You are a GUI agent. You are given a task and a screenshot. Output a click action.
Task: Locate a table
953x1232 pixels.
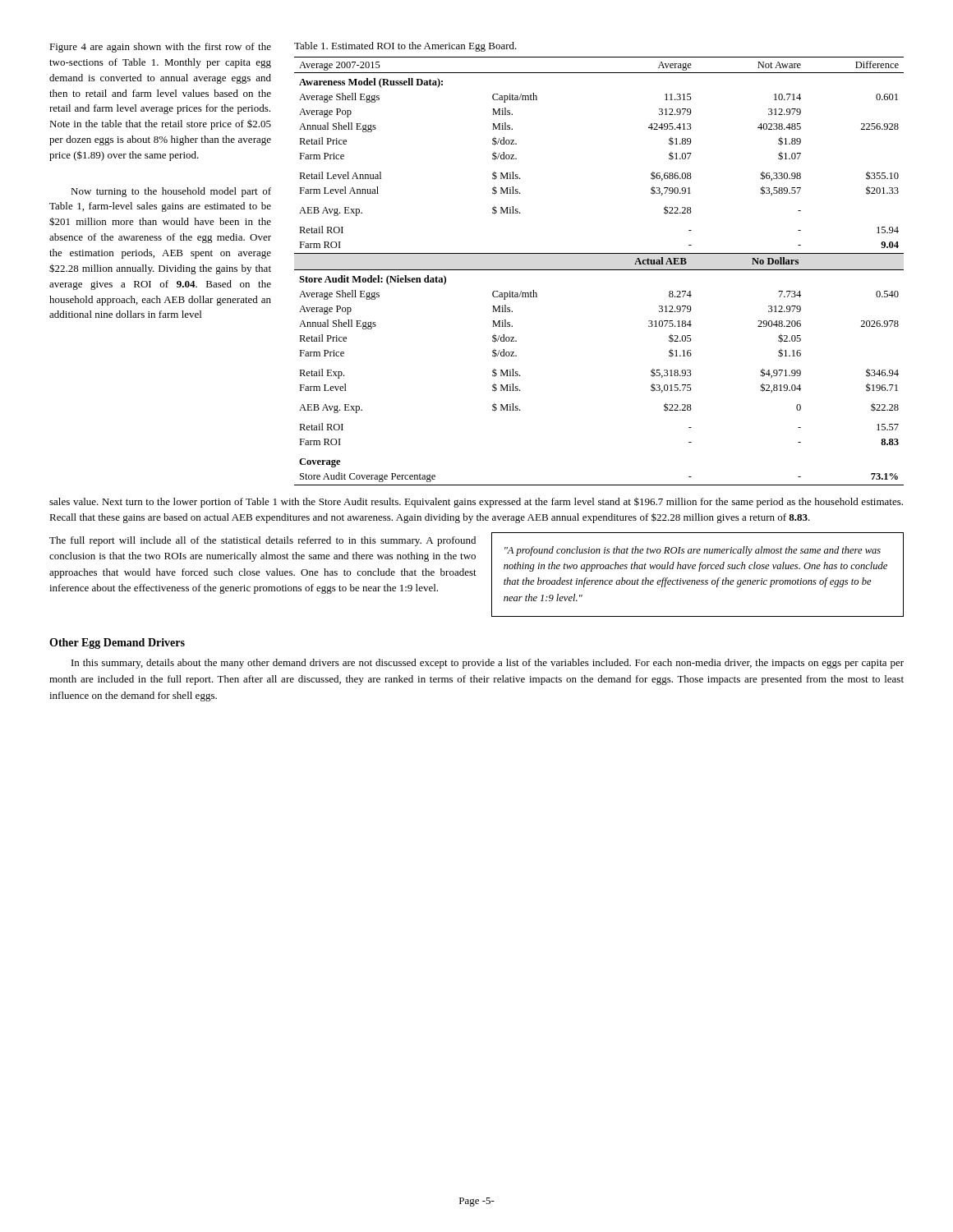tap(599, 271)
